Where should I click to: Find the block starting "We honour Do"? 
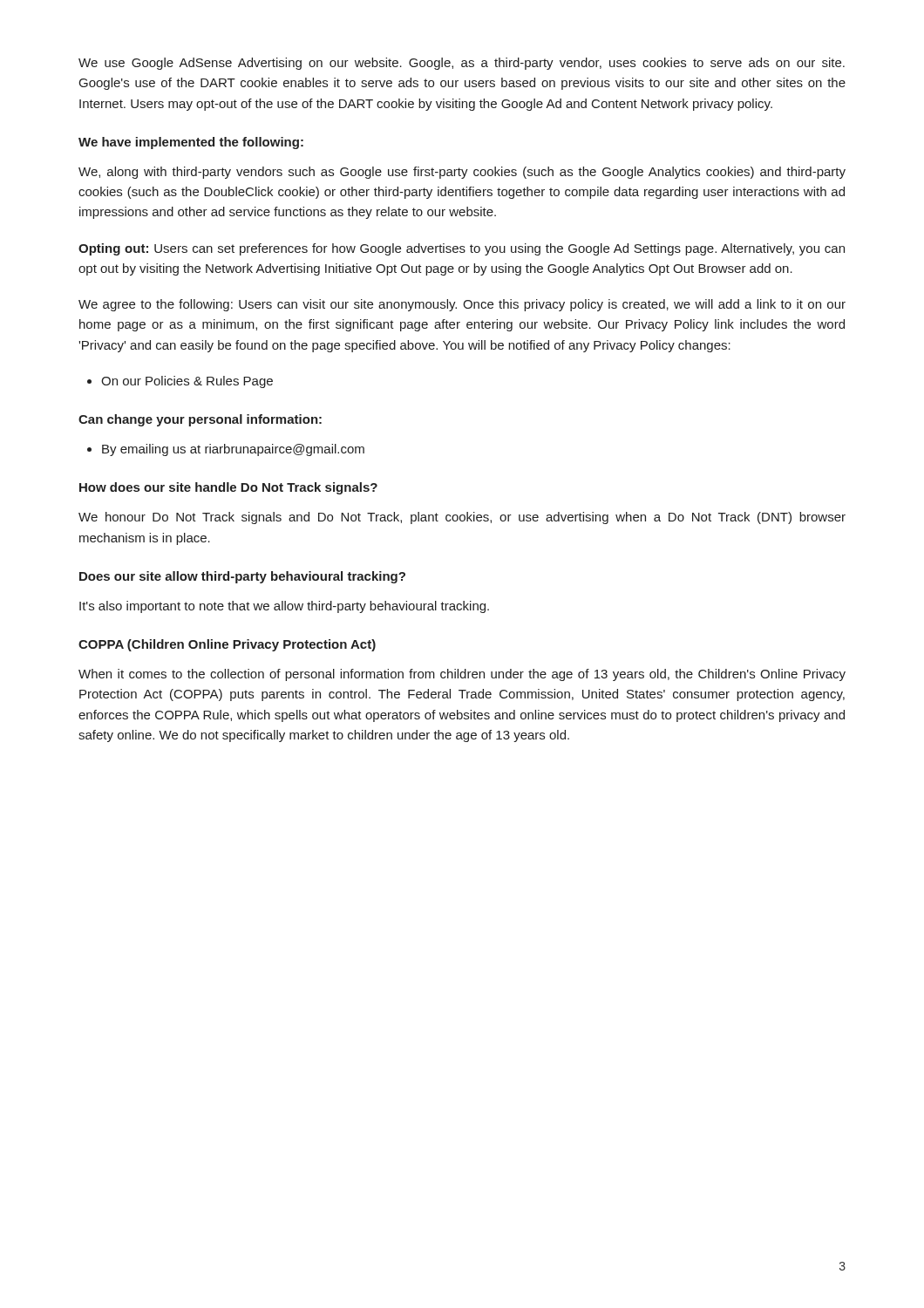point(462,527)
